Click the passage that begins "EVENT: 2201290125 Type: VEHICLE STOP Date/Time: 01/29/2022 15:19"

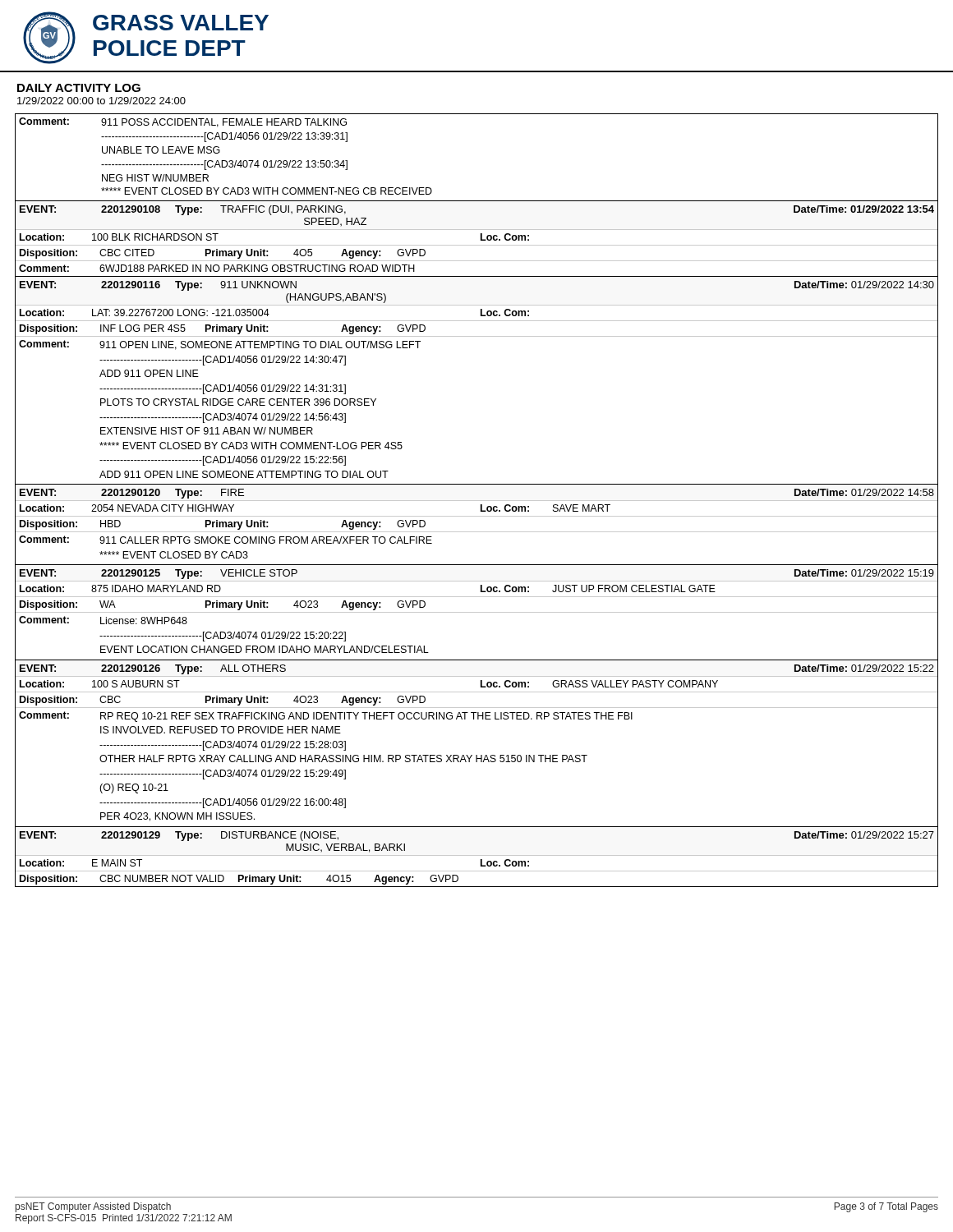coord(476,612)
